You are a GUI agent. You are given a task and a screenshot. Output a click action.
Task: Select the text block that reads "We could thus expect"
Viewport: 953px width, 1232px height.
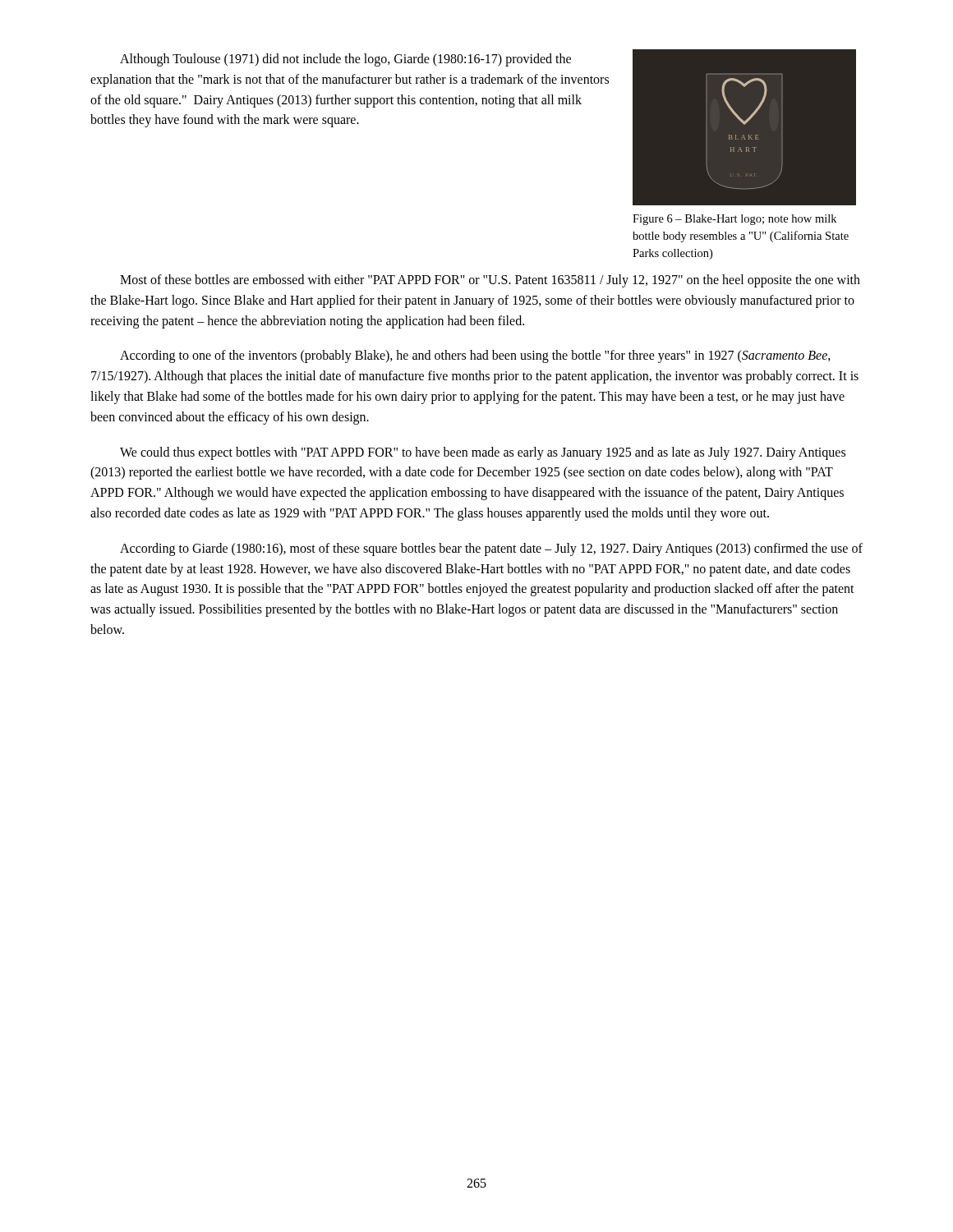pyautogui.click(x=476, y=483)
